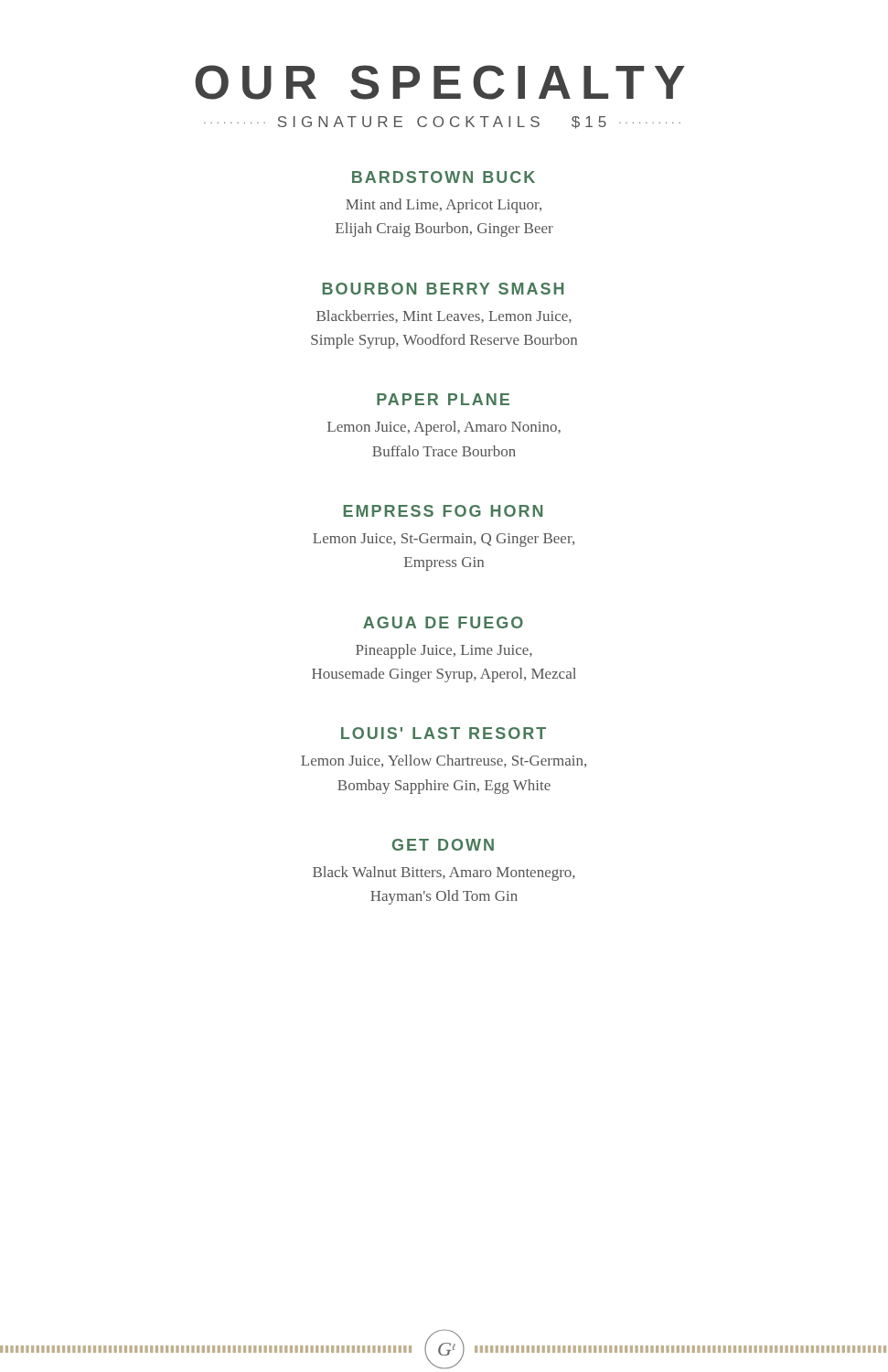The width and height of the screenshot is (888, 1372).
Task: Where is the passage that starts "Blackberries, Mint Leaves, Lemon Juice,Simple Syrup,"?
Action: click(444, 328)
